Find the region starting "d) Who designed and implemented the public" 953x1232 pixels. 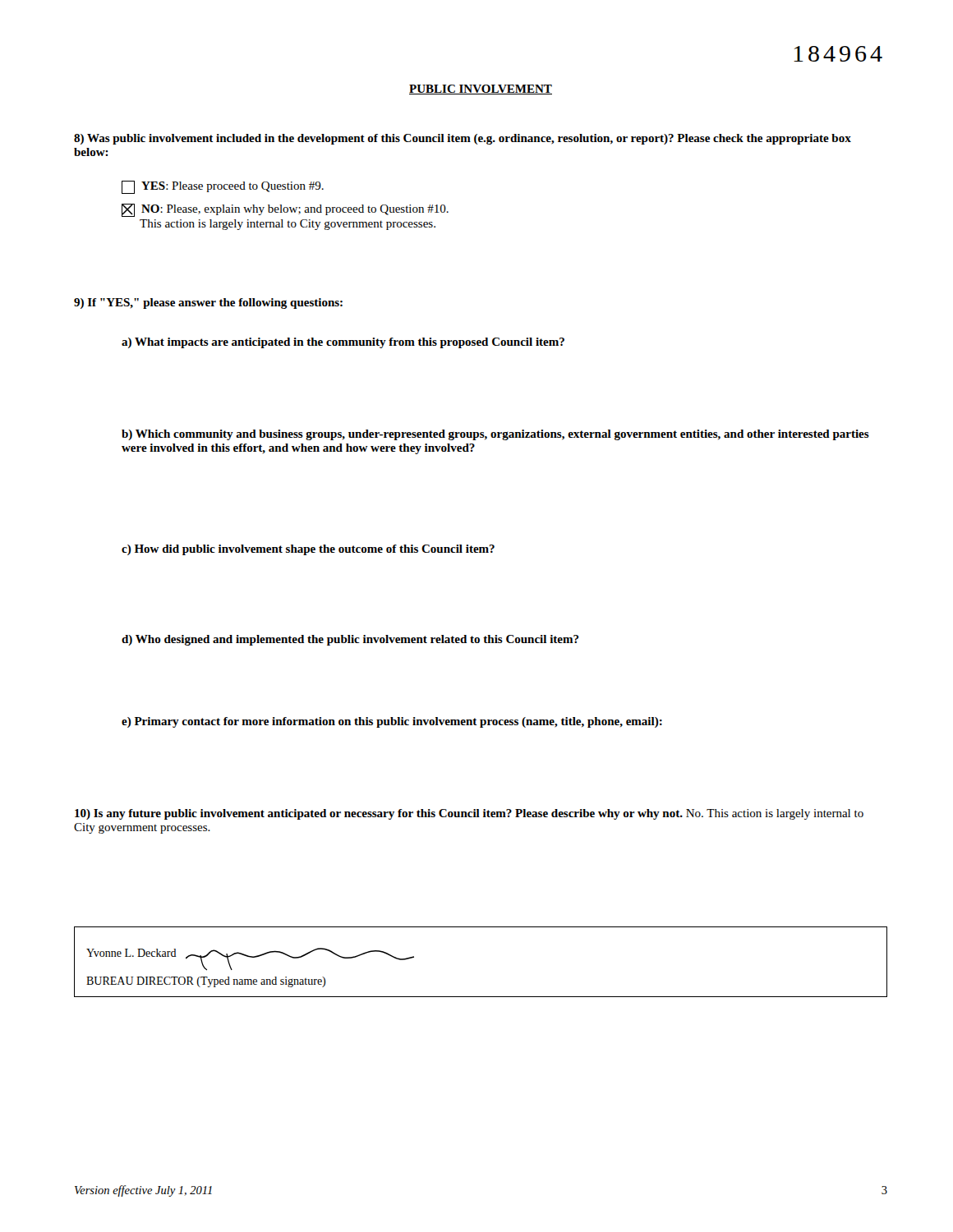click(350, 639)
